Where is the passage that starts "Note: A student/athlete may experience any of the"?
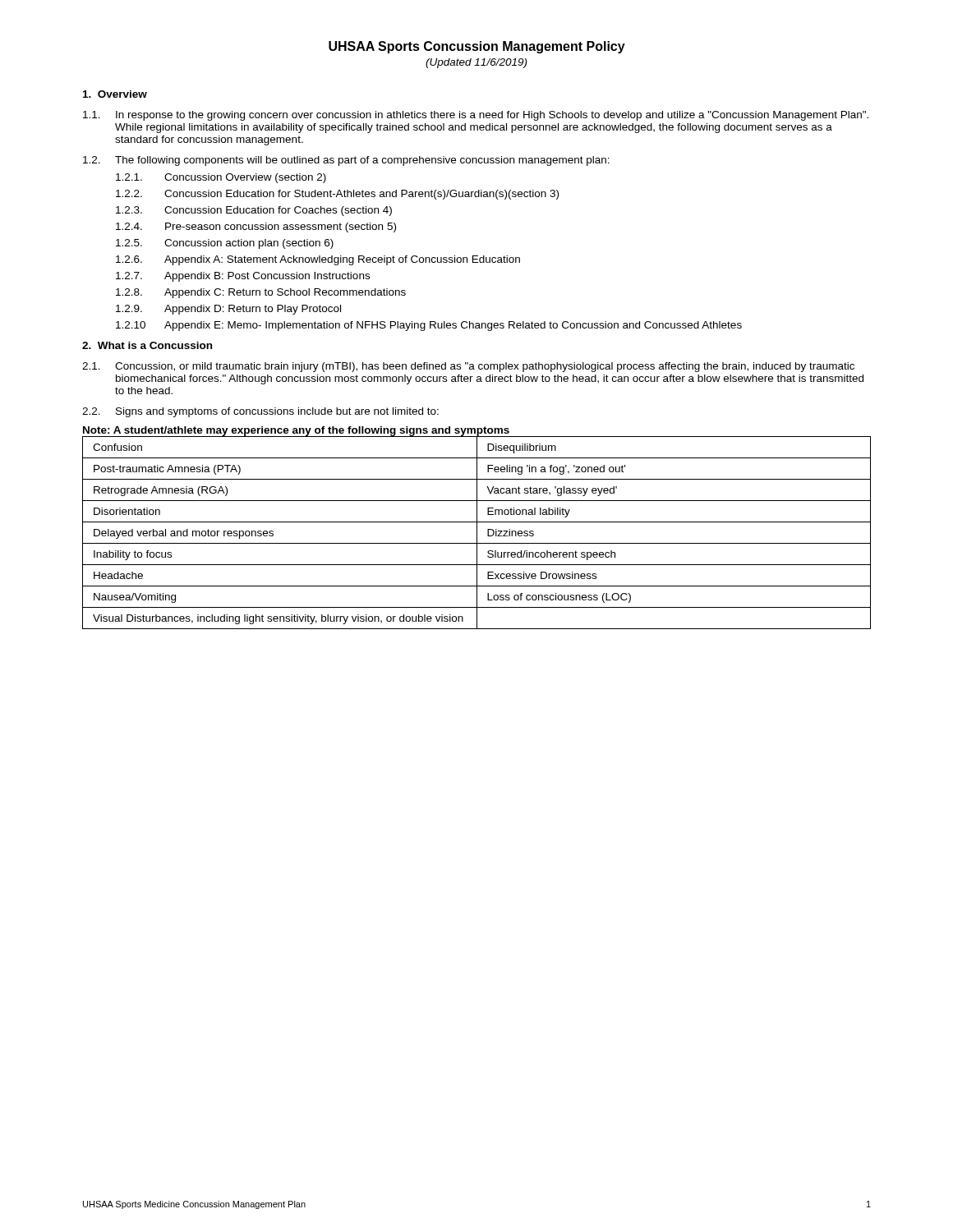 pos(296,430)
